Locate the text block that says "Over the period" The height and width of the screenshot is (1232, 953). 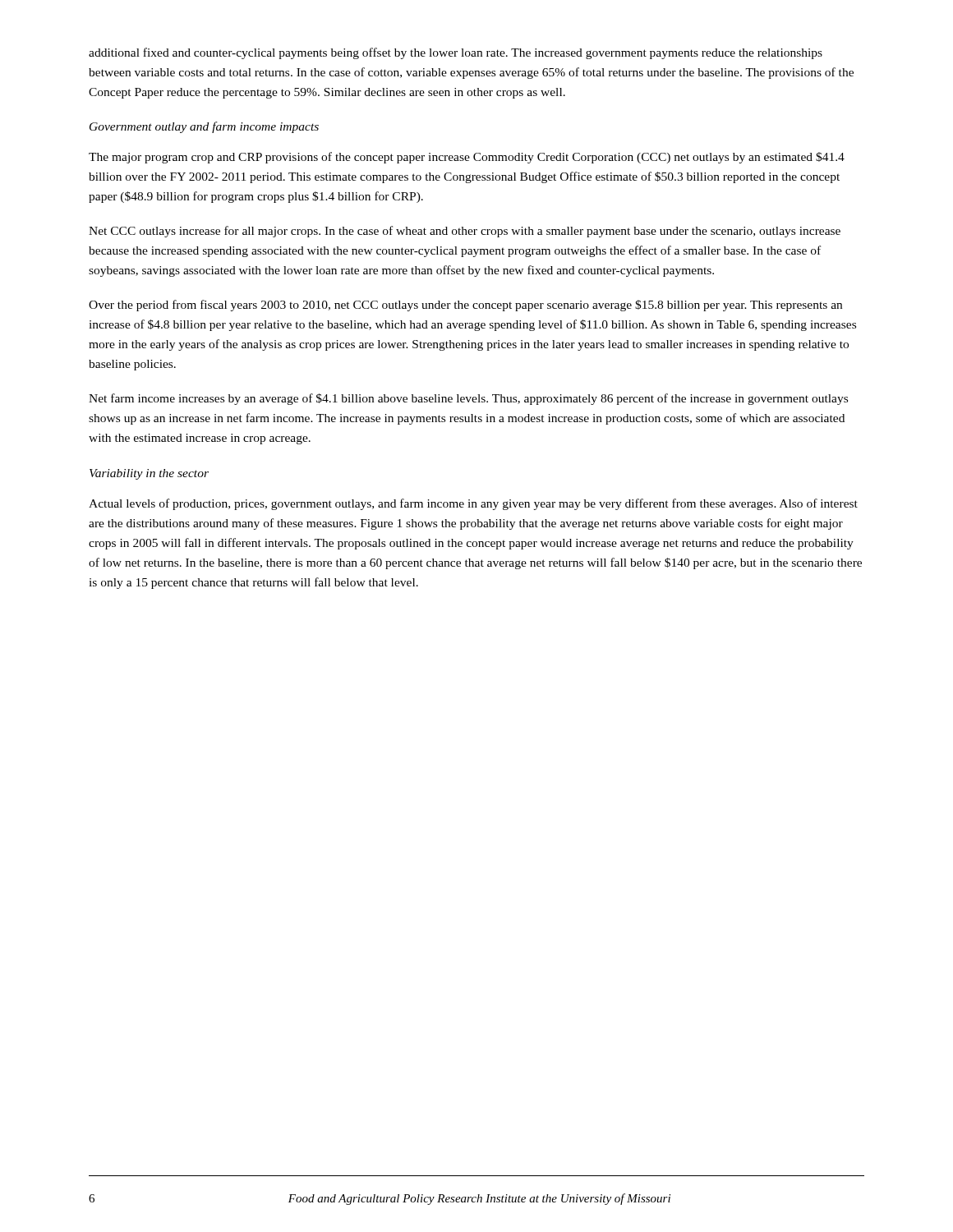[x=473, y=334]
